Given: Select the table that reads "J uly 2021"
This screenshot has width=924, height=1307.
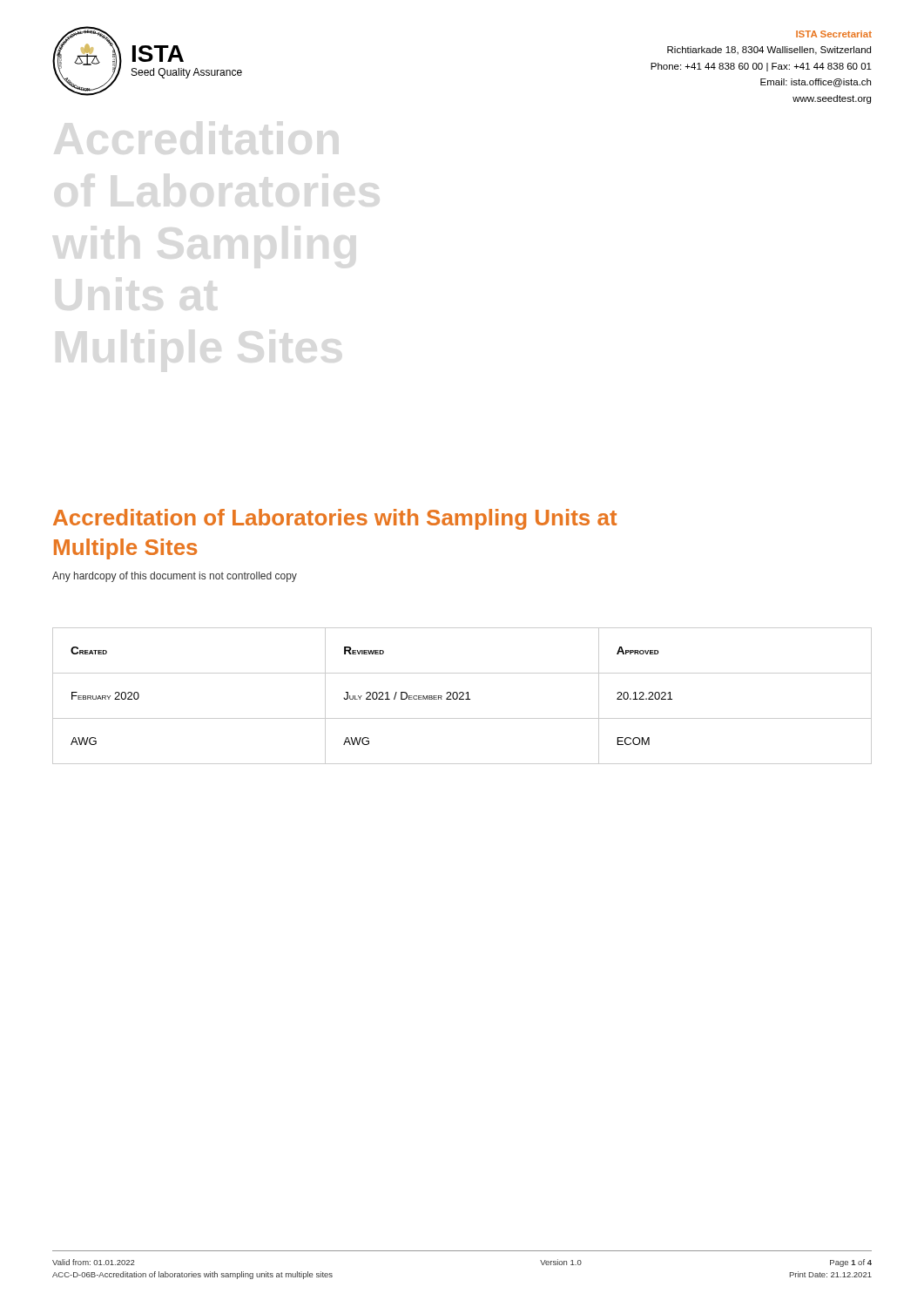Looking at the screenshot, I should click(x=462, y=696).
